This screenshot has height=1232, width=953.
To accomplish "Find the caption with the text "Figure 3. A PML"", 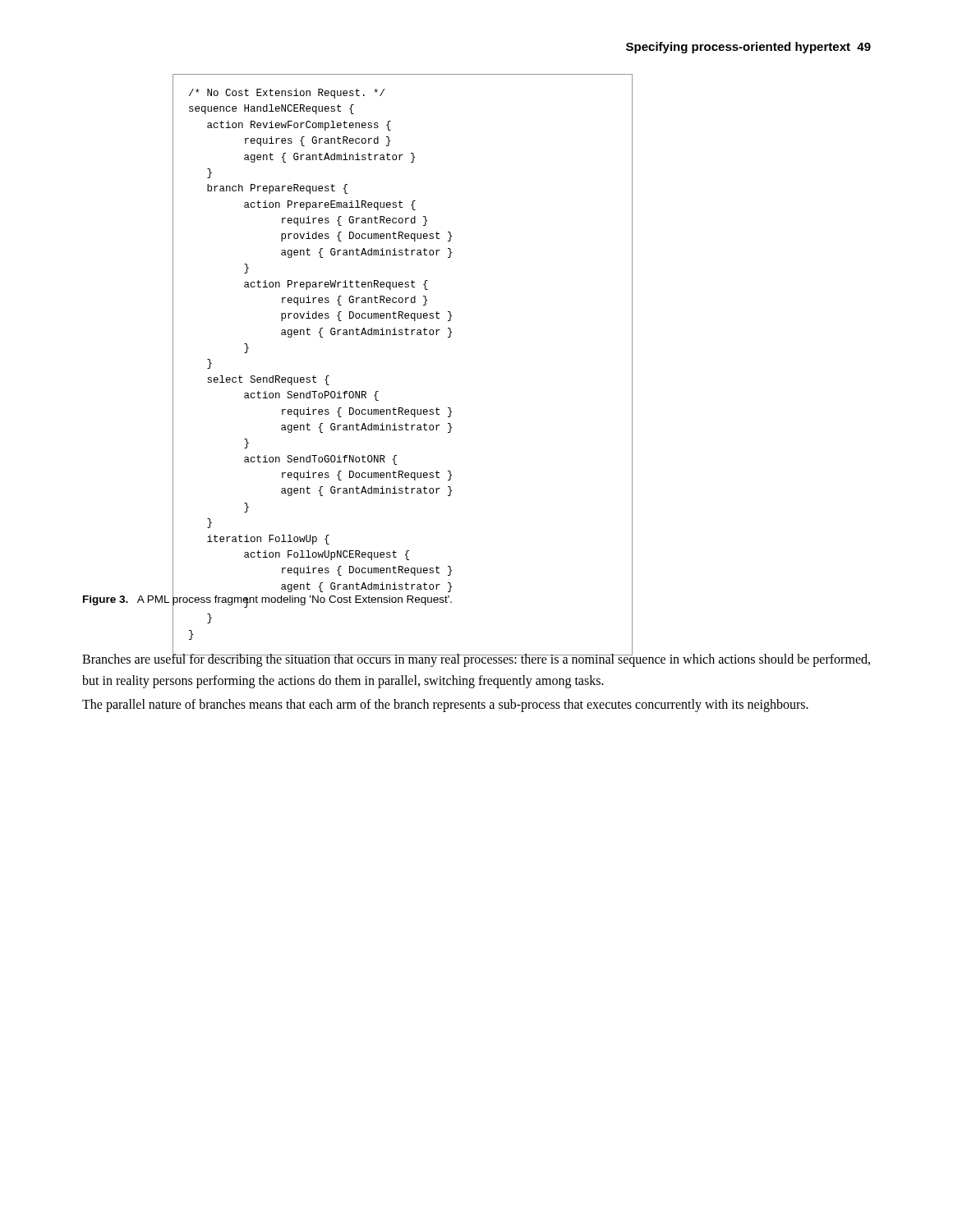I will [x=267, y=599].
